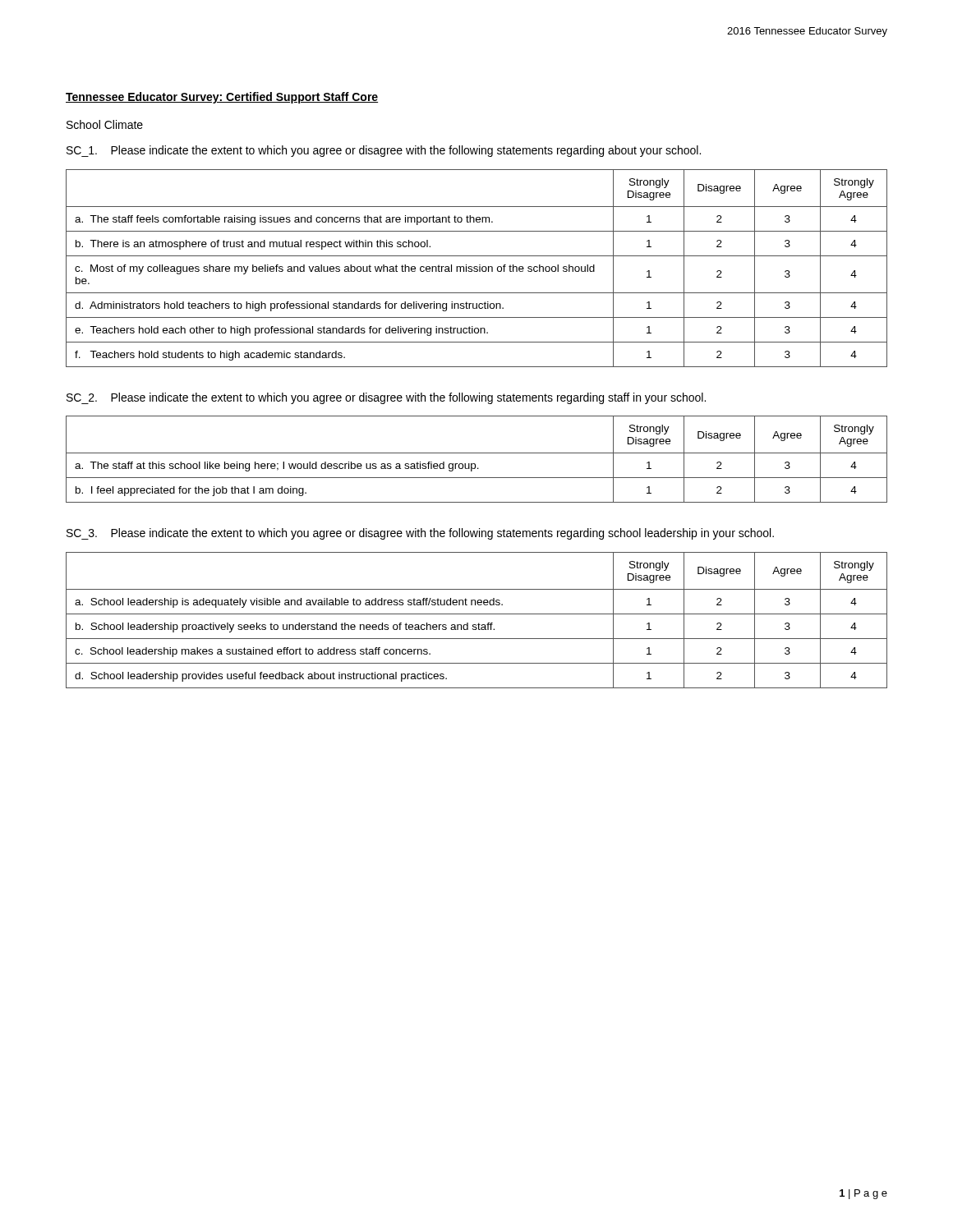Screen dimensions: 1232x953
Task: Click the title that begins "Tennessee Educator Survey: Certified Support Staff"
Action: coord(222,97)
